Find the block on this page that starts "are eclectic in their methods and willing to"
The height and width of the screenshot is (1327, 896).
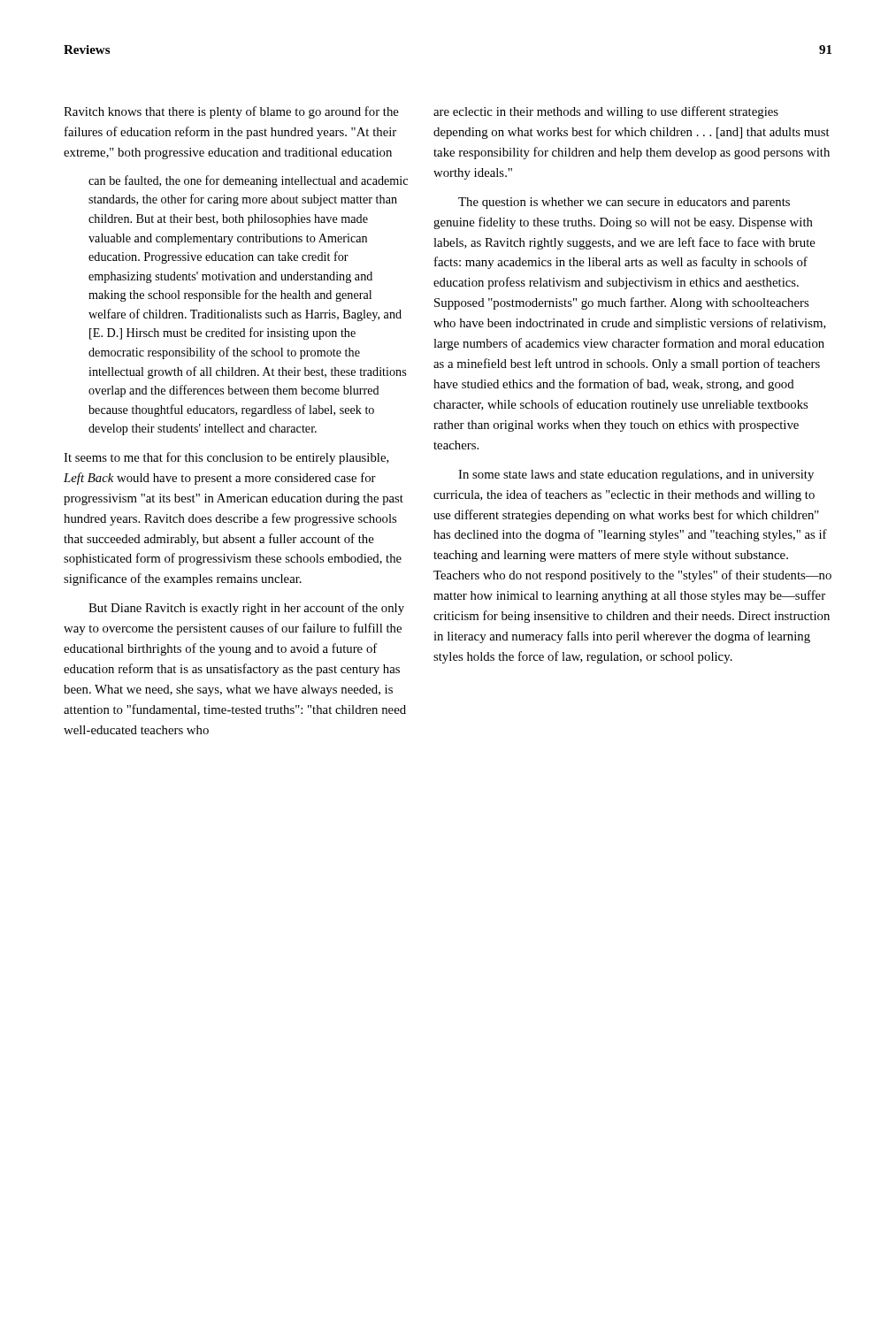pyautogui.click(x=633, y=384)
